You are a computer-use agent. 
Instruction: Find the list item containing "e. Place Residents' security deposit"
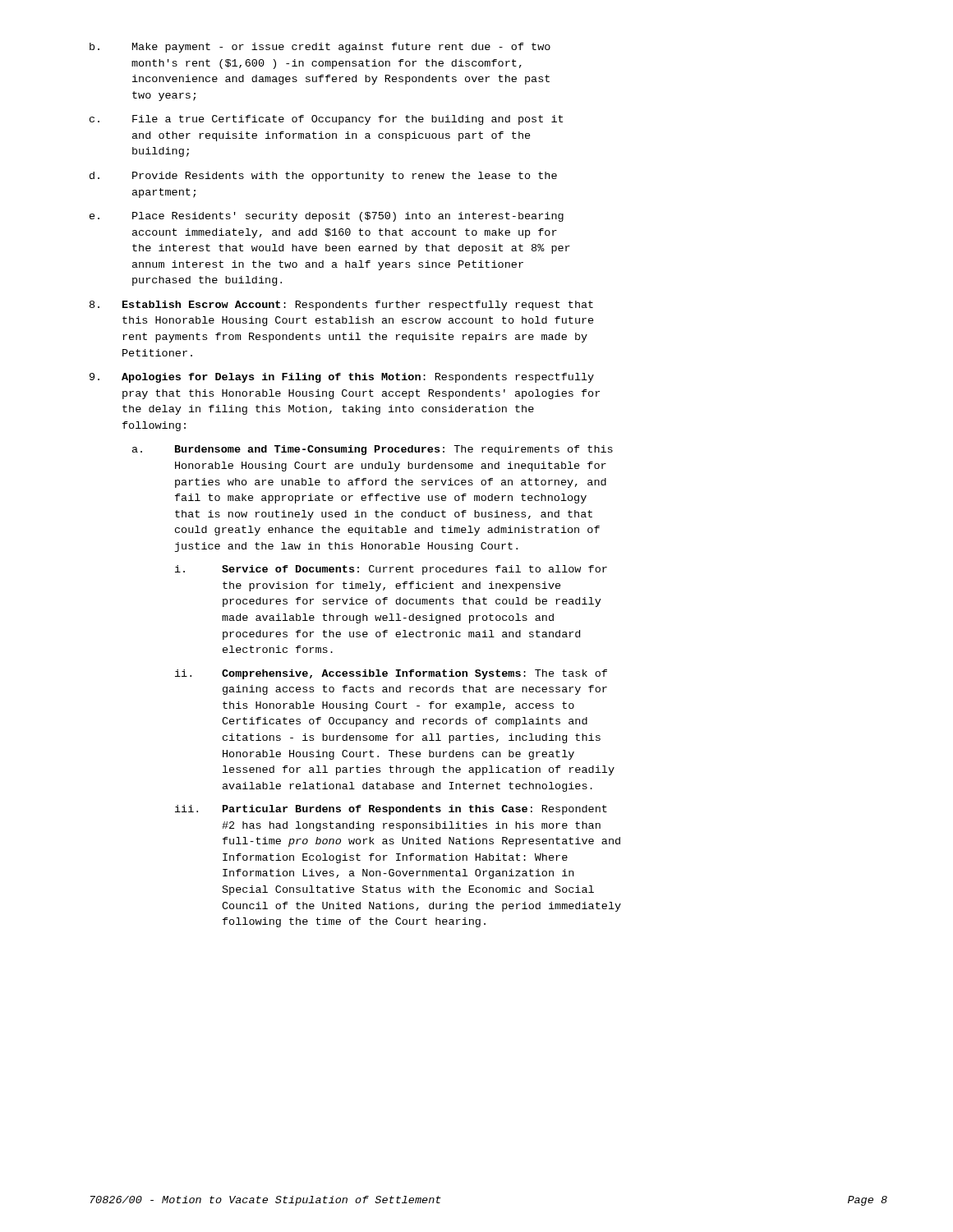tap(488, 249)
